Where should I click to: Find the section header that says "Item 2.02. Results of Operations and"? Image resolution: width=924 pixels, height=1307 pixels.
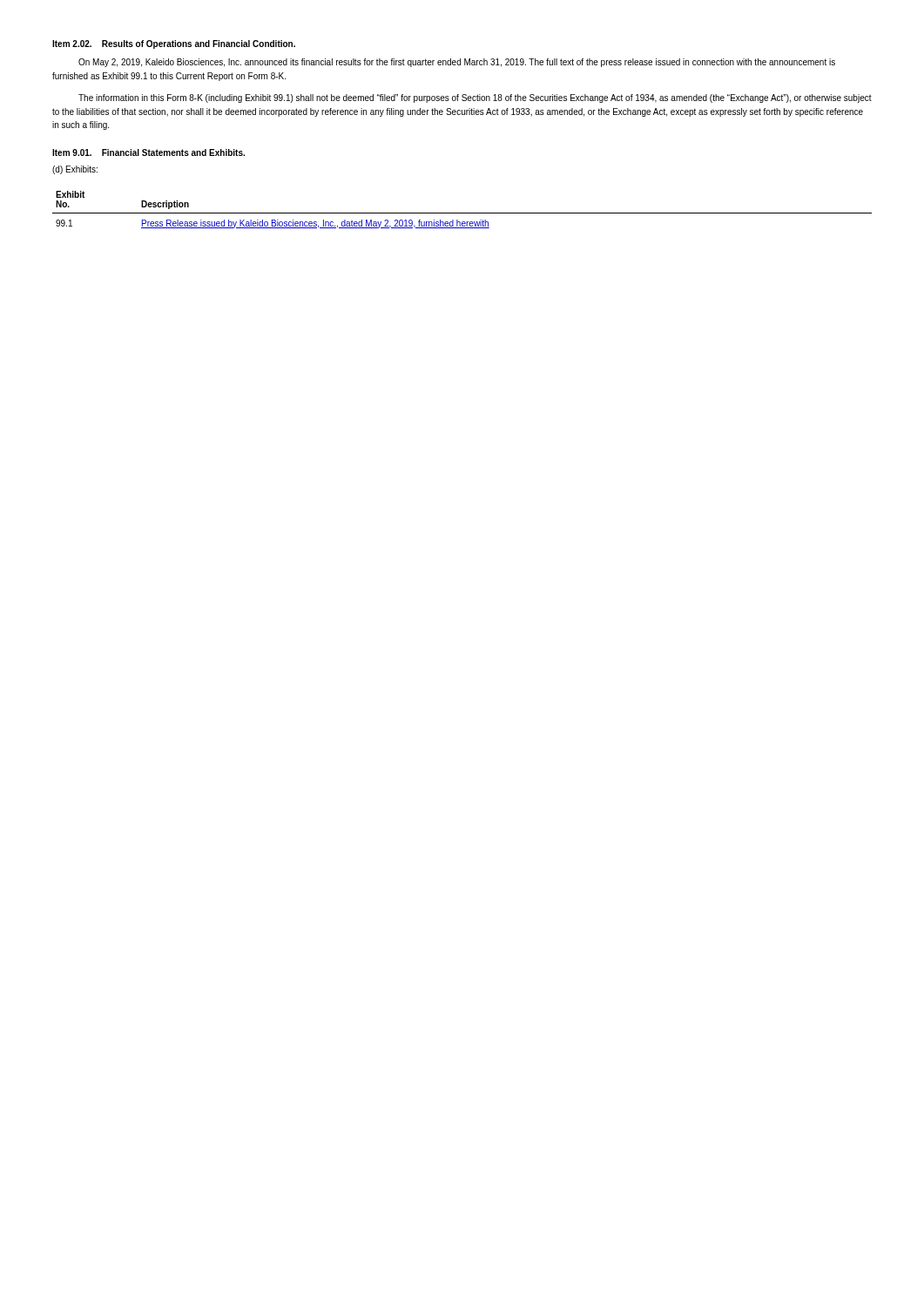(174, 44)
